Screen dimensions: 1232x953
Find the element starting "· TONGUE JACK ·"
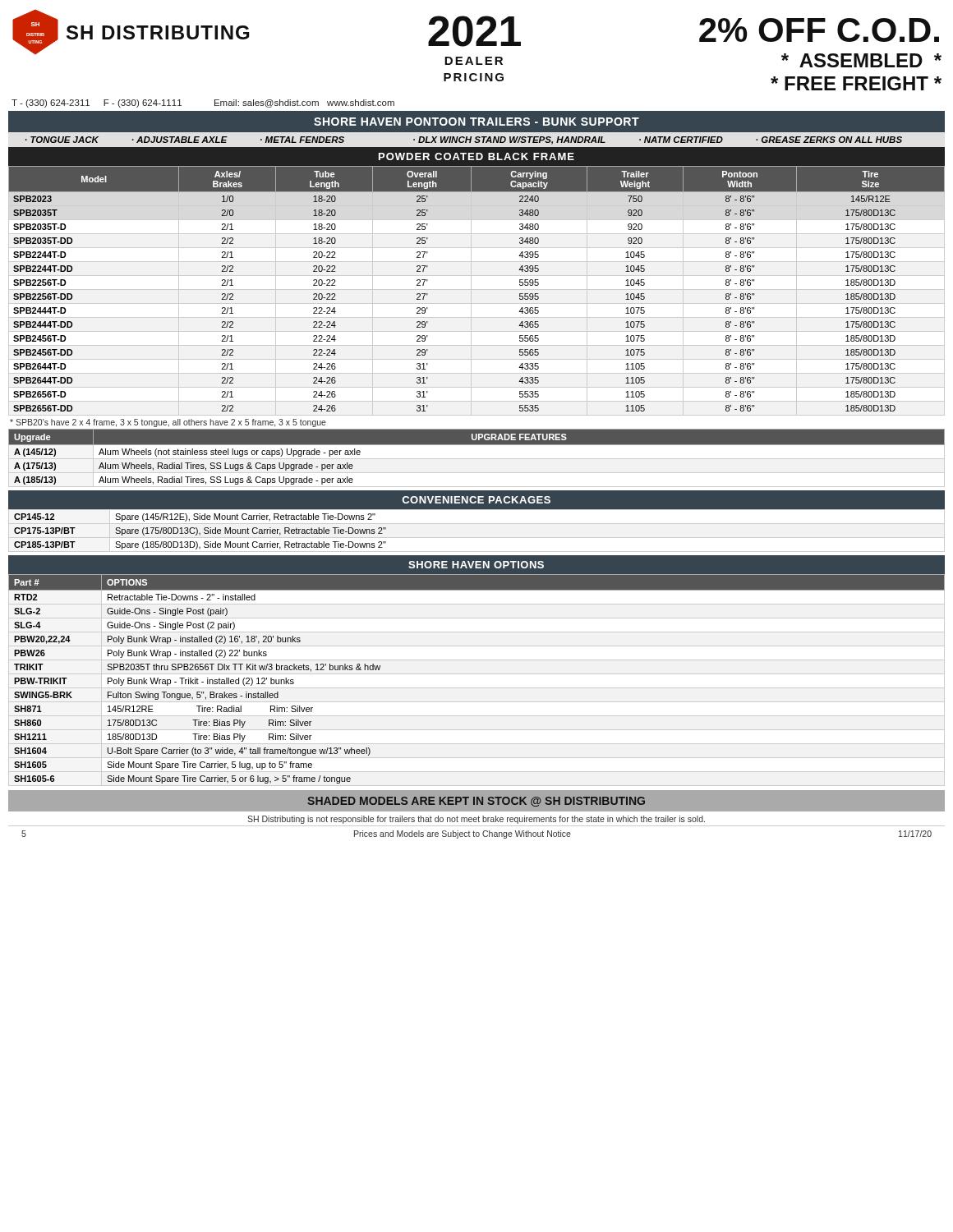[463, 140]
